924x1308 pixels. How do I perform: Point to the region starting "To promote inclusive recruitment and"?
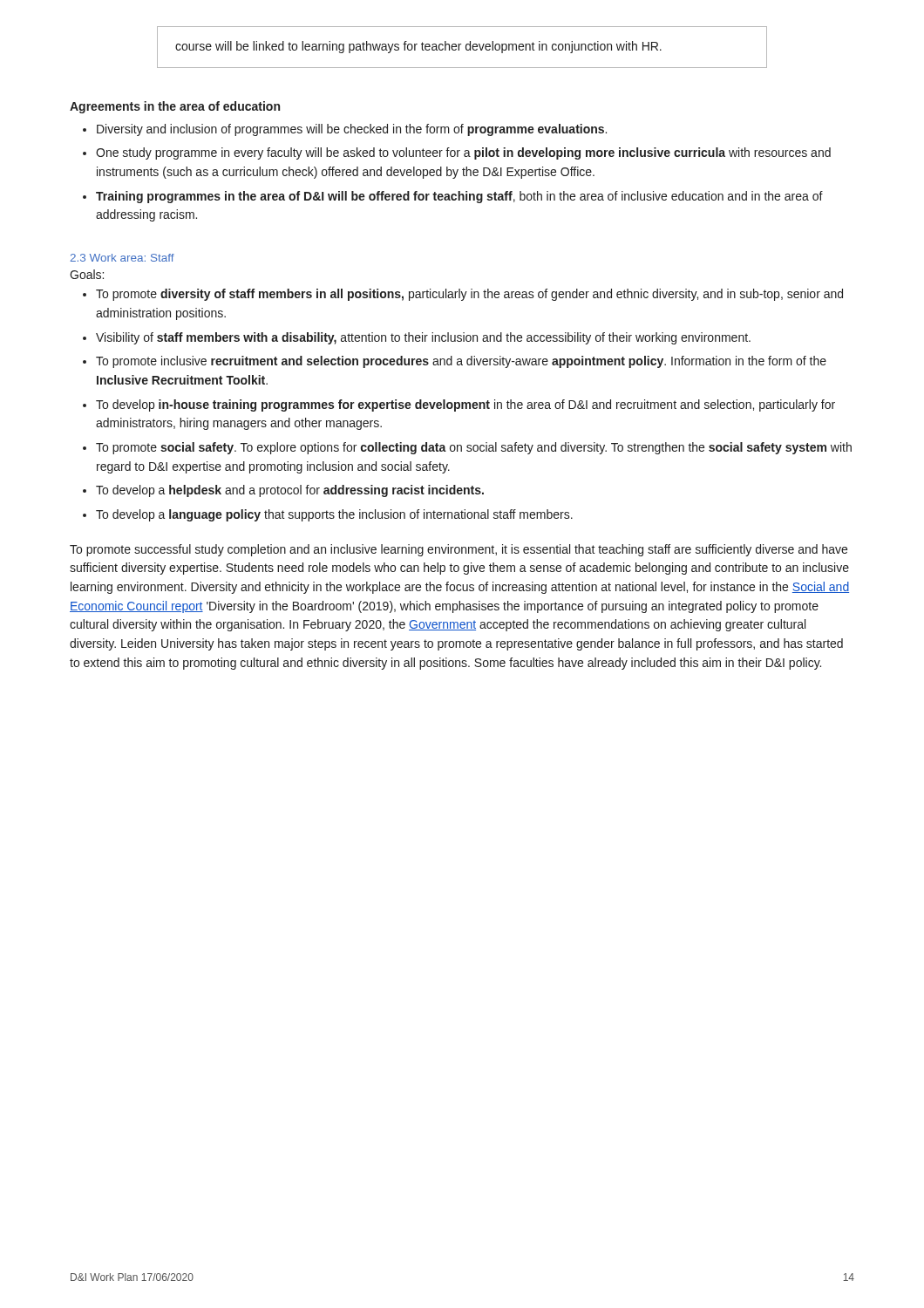pyautogui.click(x=461, y=371)
